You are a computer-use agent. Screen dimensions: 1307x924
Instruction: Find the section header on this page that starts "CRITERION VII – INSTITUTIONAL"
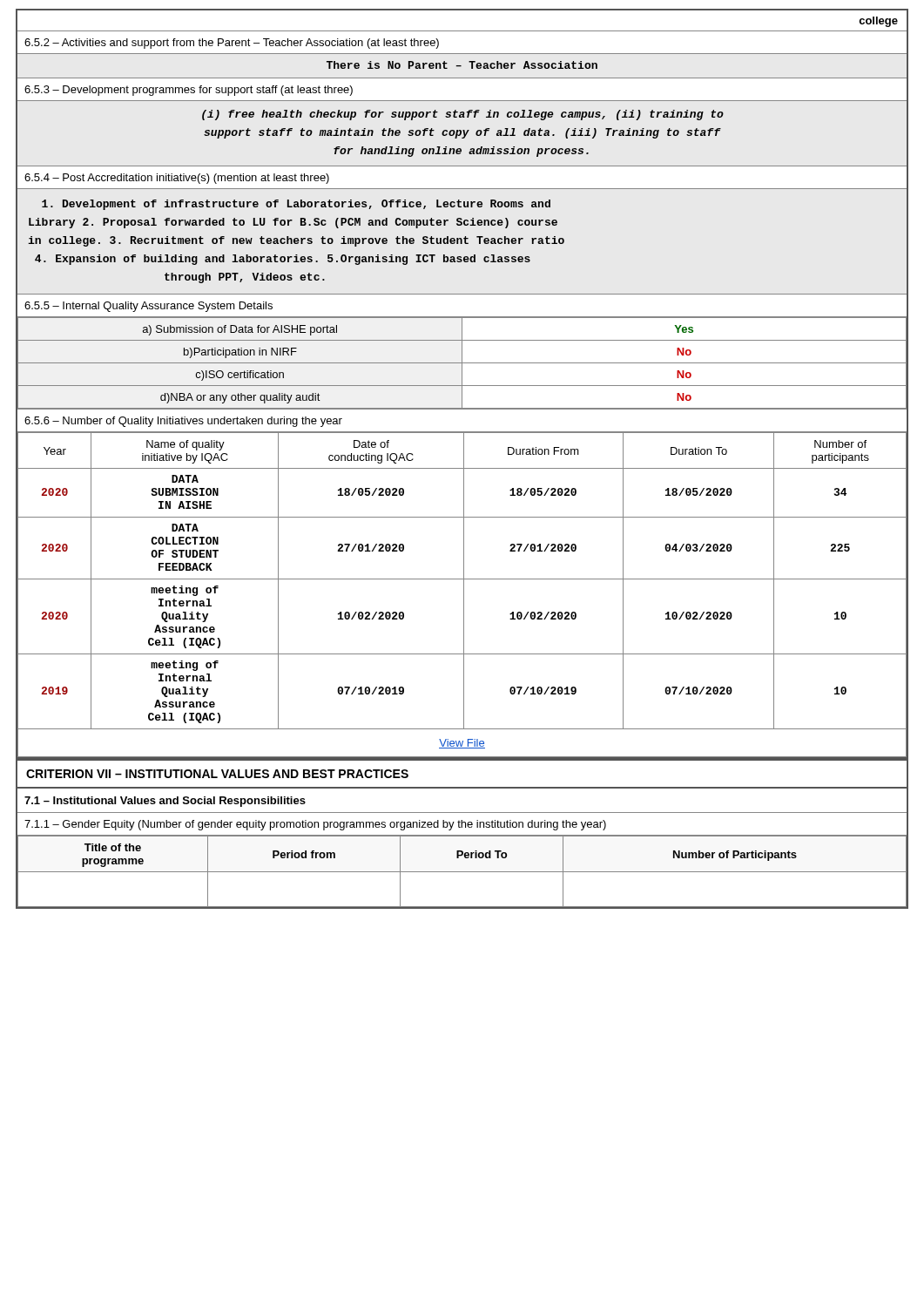pos(217,774)
